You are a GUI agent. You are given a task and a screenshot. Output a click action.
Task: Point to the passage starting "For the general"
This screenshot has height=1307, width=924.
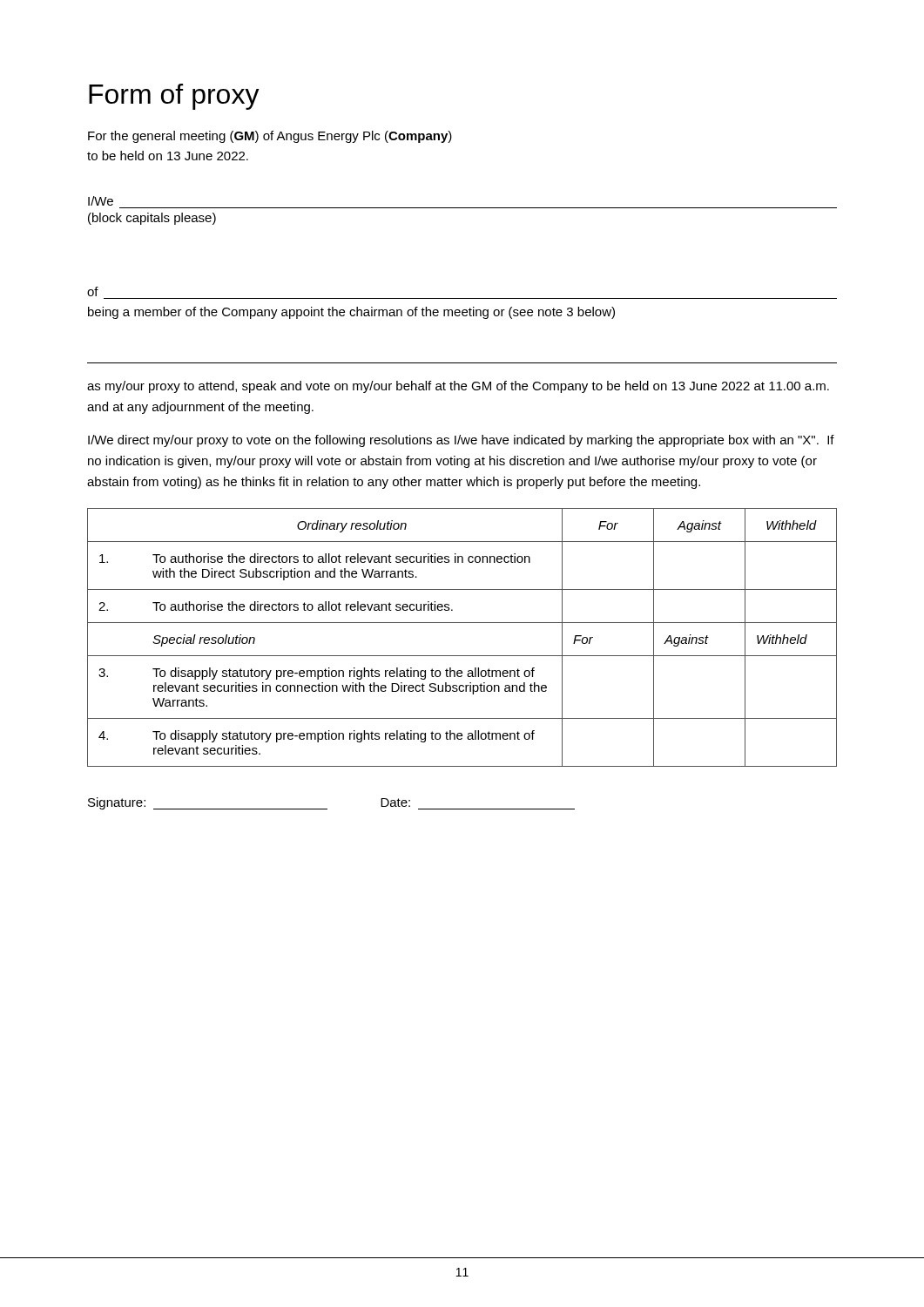(270, 145)
